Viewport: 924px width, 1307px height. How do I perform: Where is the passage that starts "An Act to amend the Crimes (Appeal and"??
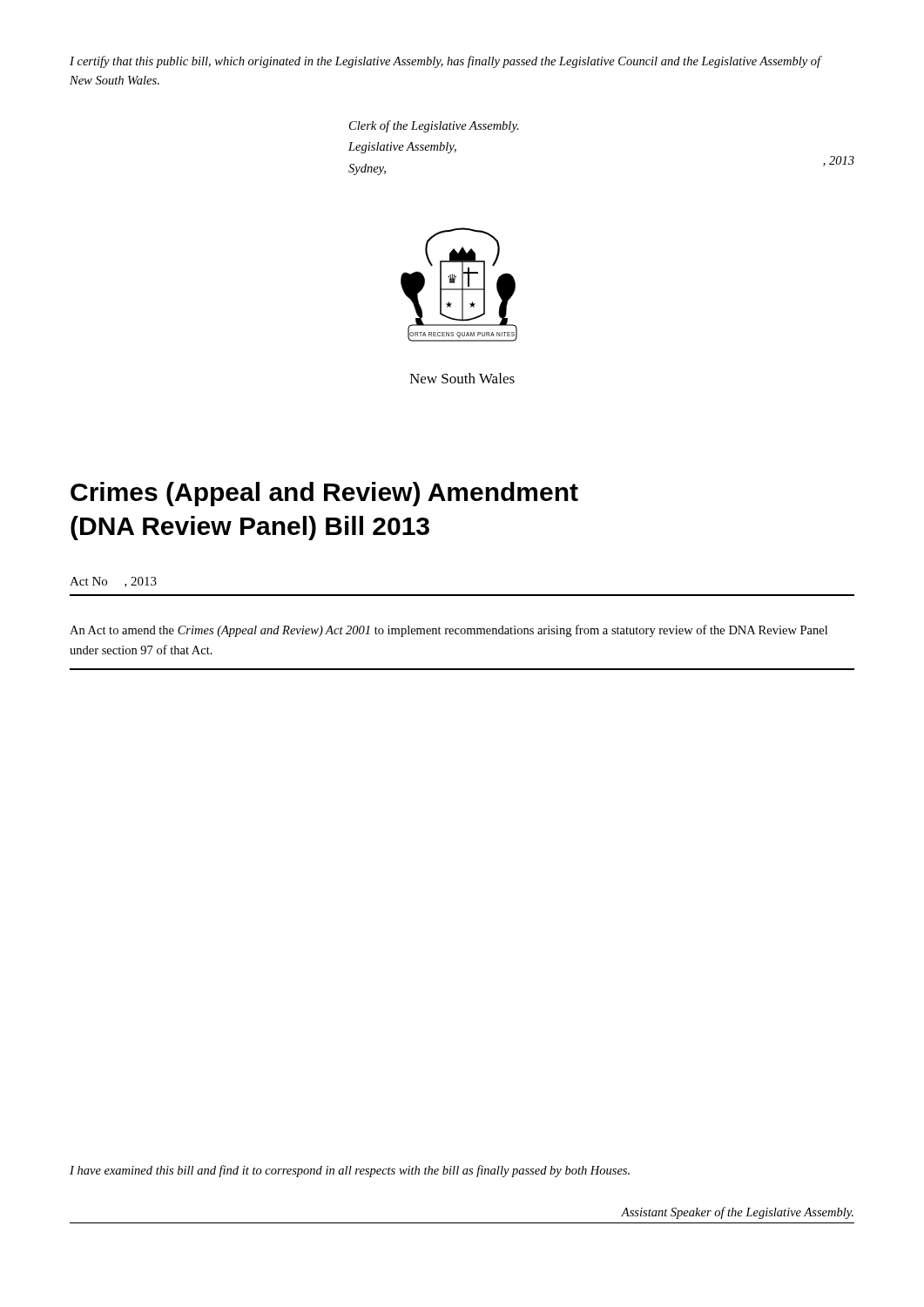[x=449, y=640]
